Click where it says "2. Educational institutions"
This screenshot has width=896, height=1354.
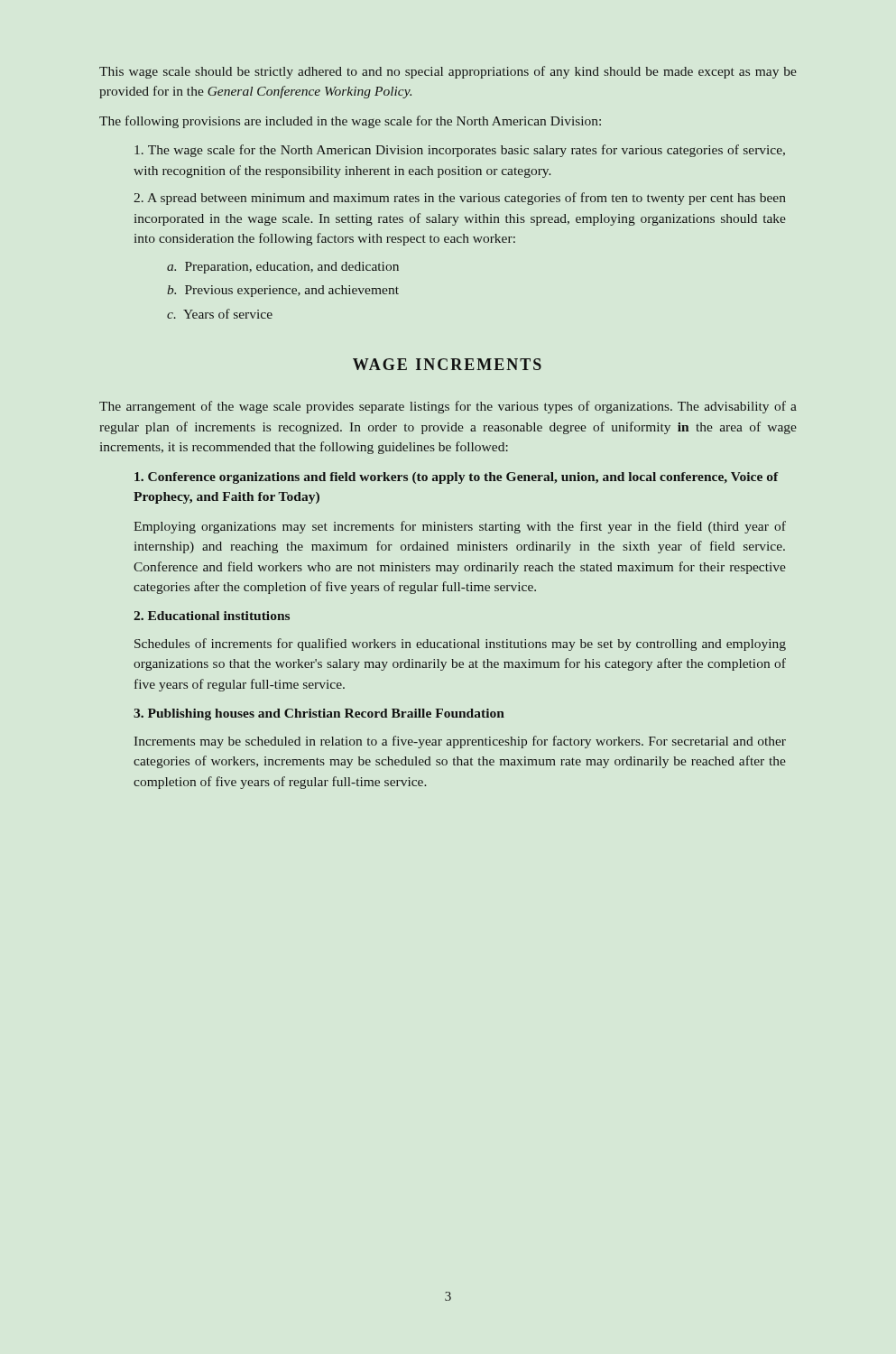point(212,616)
